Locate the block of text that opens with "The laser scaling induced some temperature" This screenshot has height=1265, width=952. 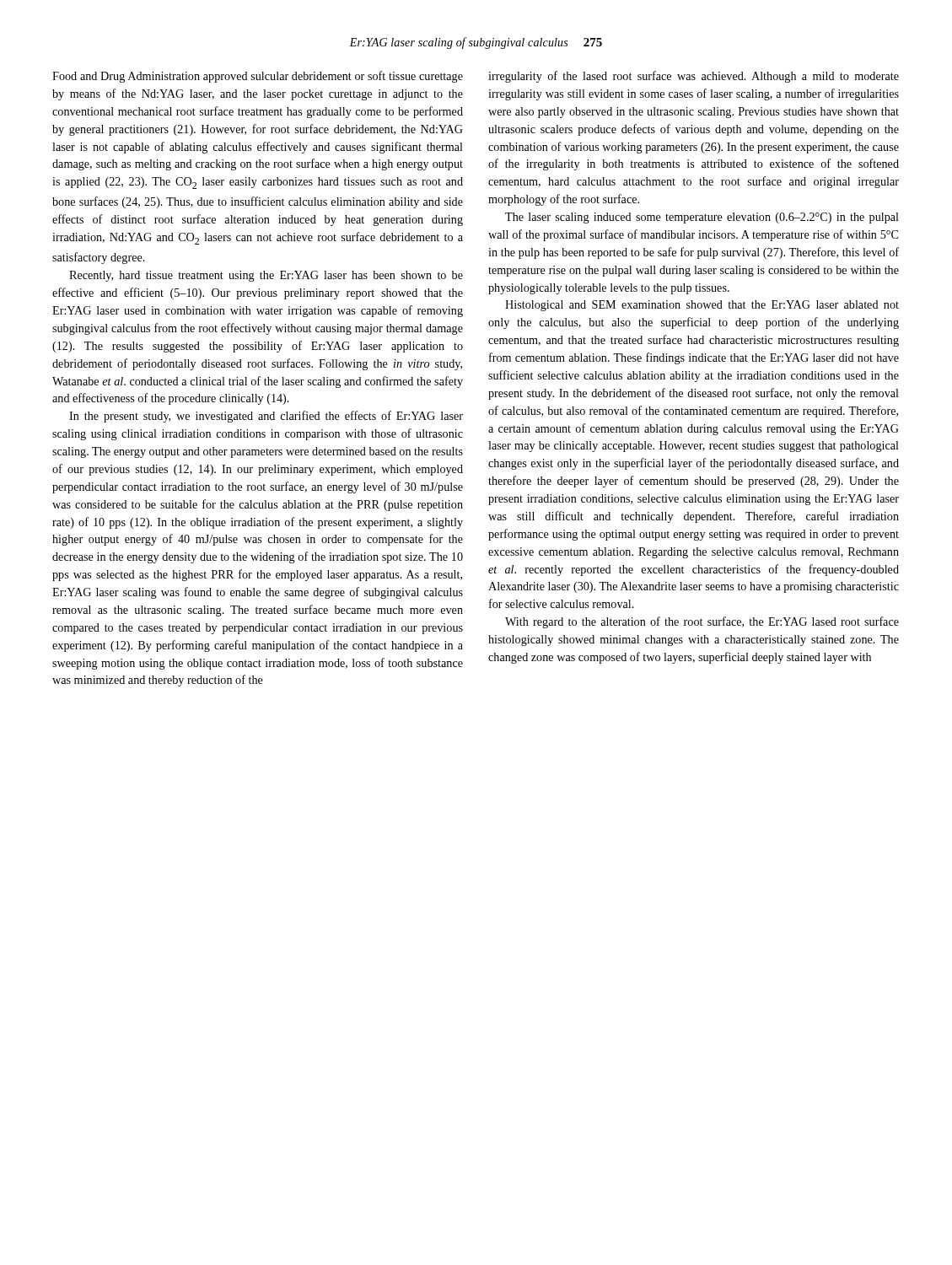[694, 252]
